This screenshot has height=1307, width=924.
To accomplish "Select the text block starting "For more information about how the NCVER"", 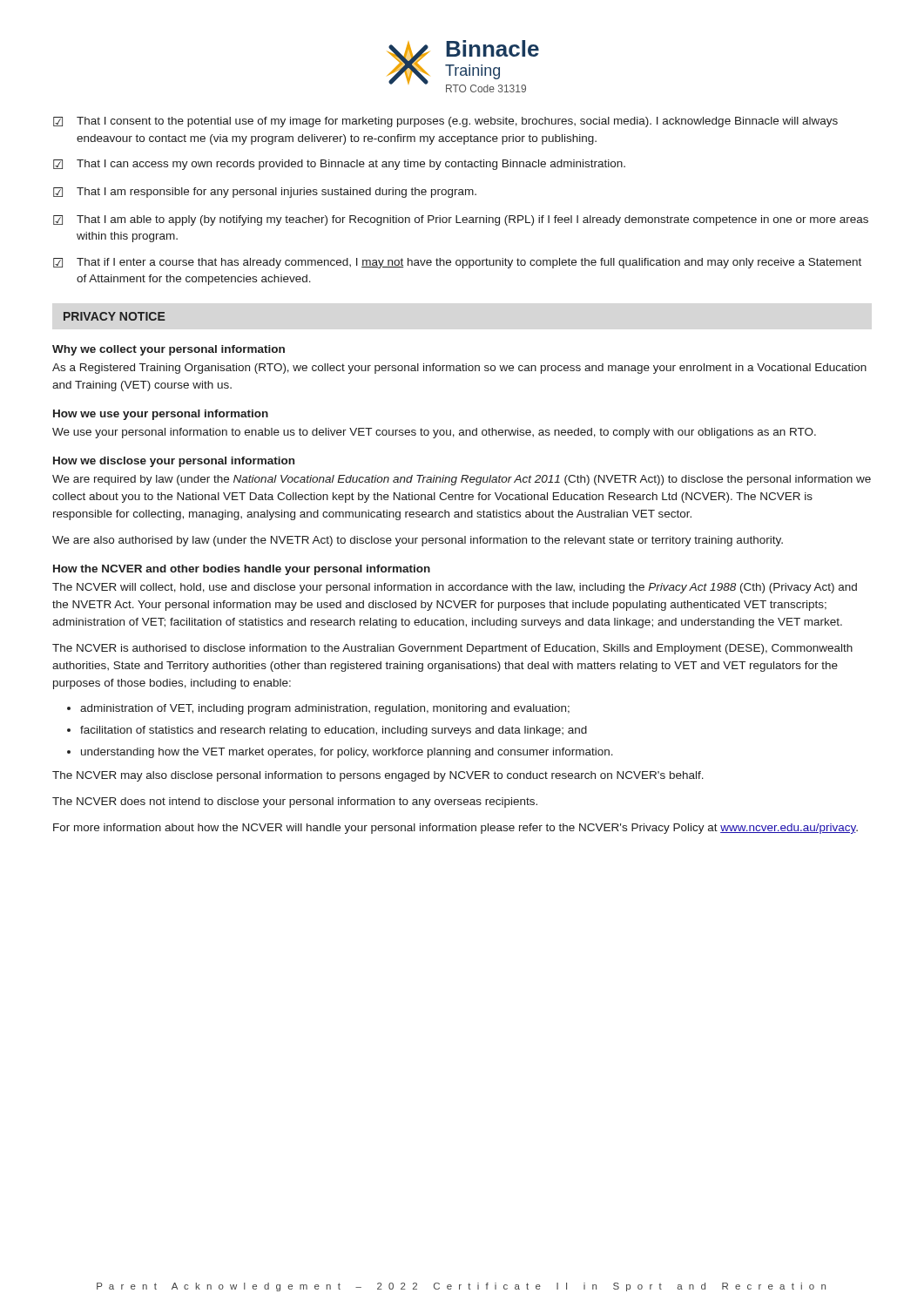I will click(x=455, y=827).
